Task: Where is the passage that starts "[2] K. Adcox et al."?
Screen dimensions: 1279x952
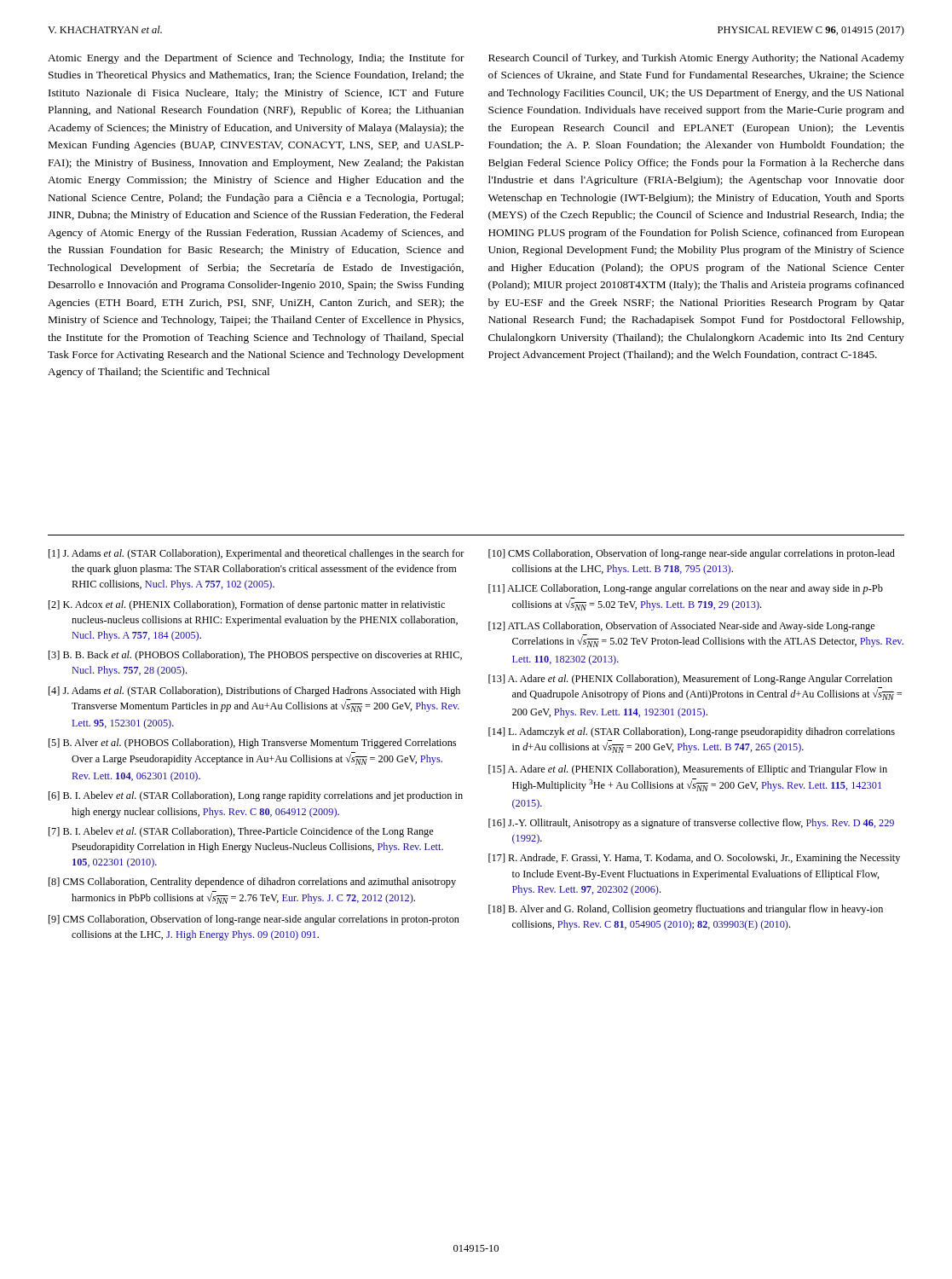Action: coord(253,620)
